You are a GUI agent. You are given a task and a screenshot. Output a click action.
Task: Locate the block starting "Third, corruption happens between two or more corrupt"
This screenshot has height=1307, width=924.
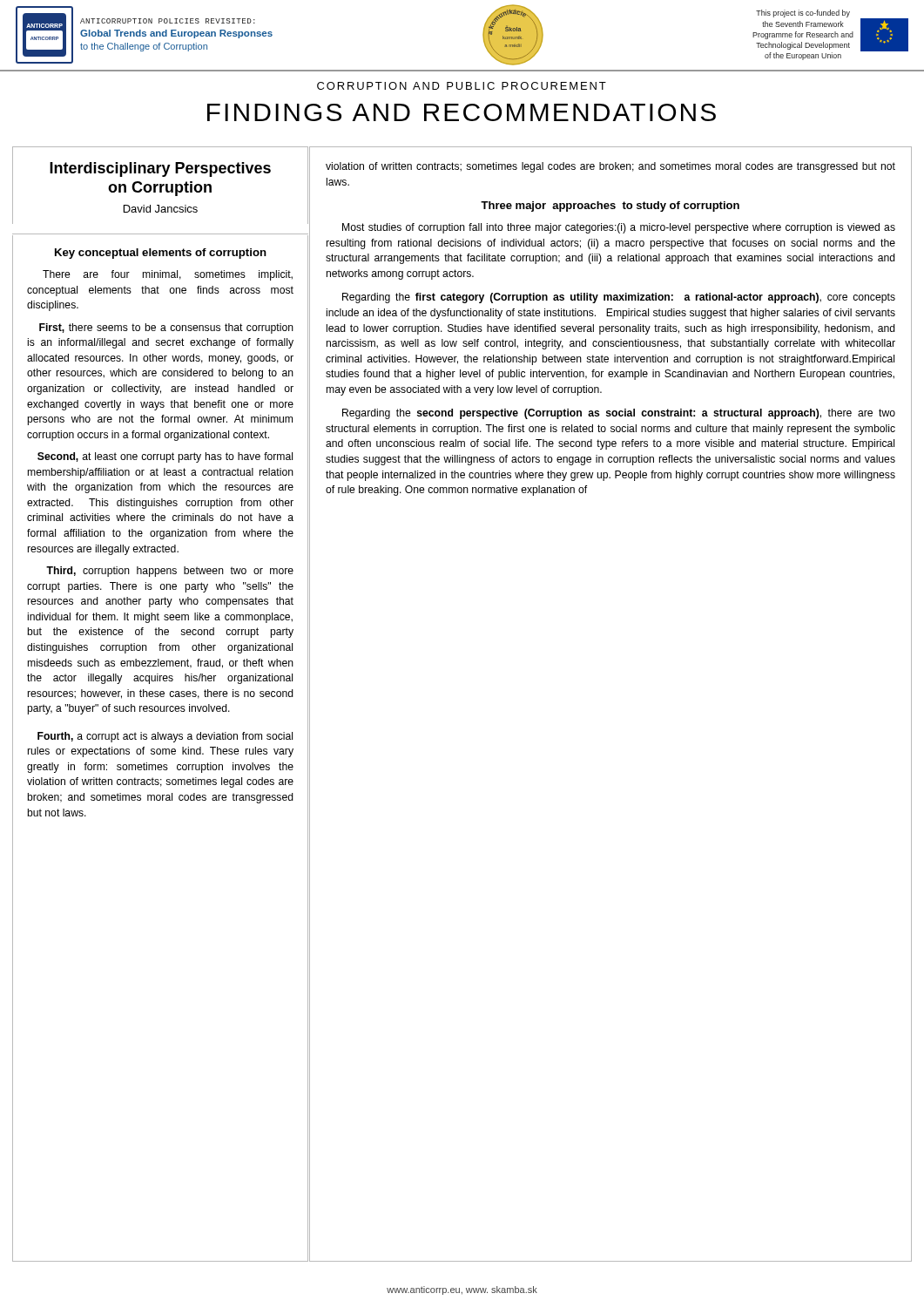160,640
